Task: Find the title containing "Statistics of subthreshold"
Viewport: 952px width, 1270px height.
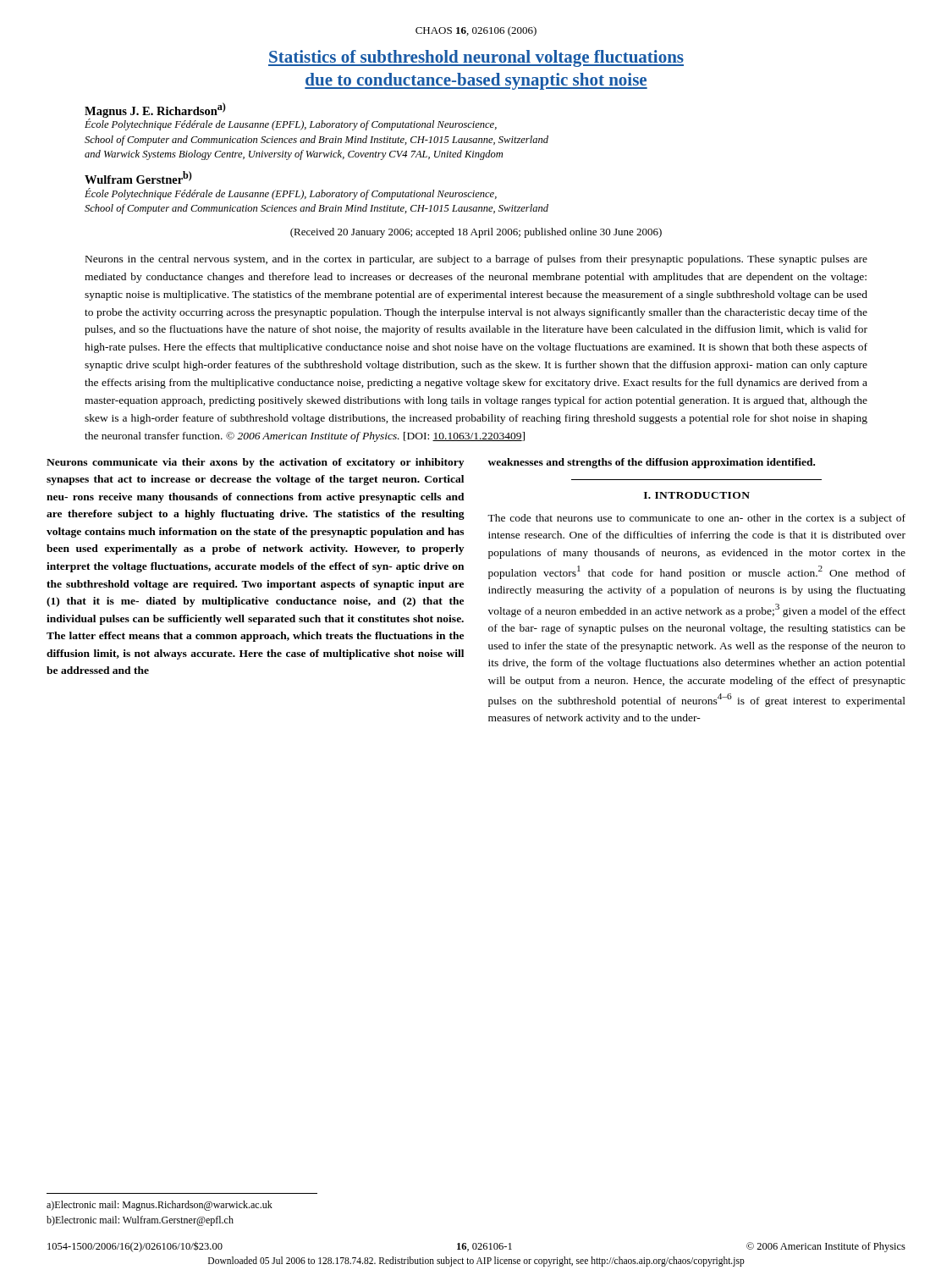Action: click(x=476, y=68)
